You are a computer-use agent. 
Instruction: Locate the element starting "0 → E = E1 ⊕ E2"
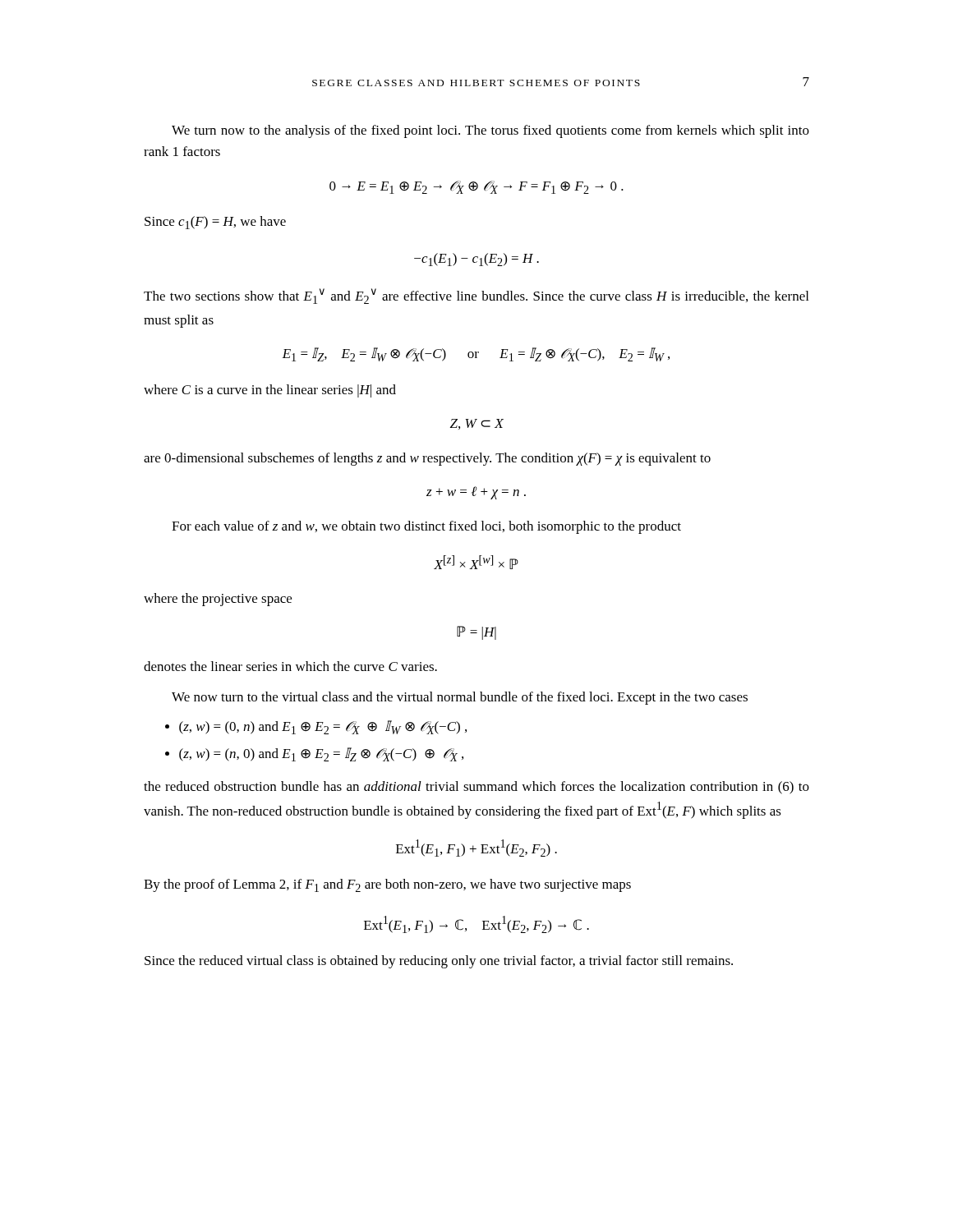pos(476,187)
